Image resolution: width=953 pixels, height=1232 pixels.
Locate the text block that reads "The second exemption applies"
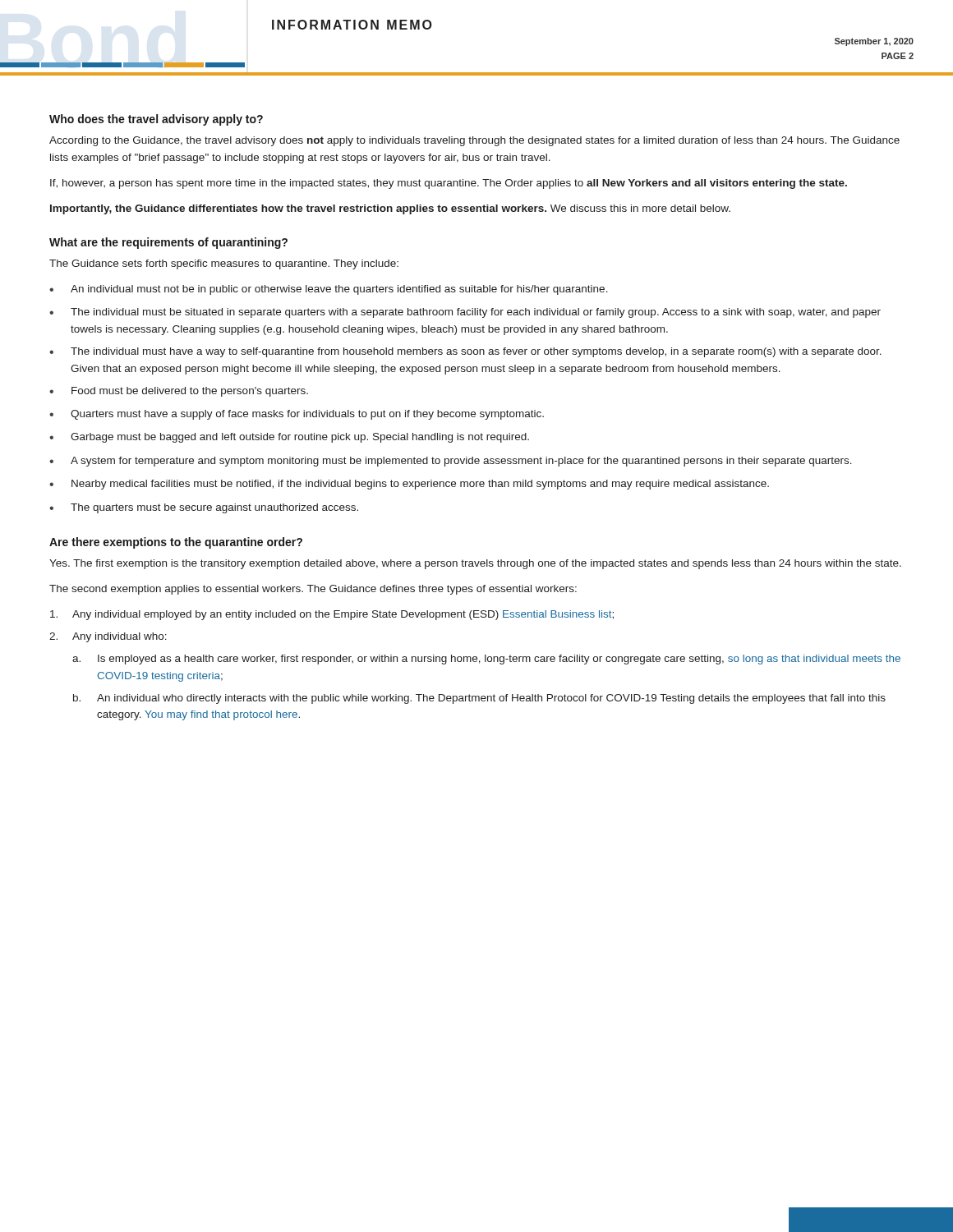coord(313,588)
